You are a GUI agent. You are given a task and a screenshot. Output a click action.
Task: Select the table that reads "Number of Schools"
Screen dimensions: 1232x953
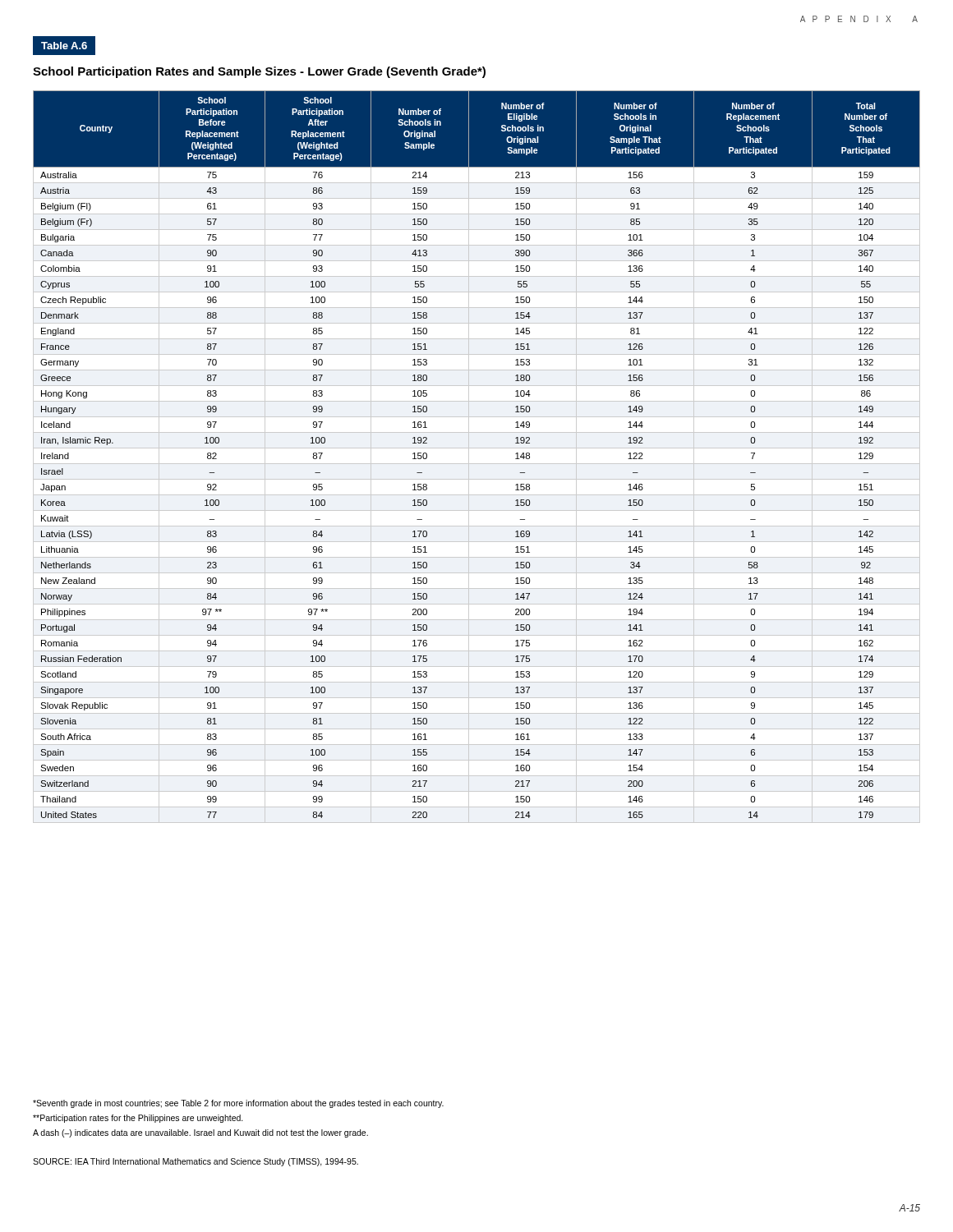[476, 457]
